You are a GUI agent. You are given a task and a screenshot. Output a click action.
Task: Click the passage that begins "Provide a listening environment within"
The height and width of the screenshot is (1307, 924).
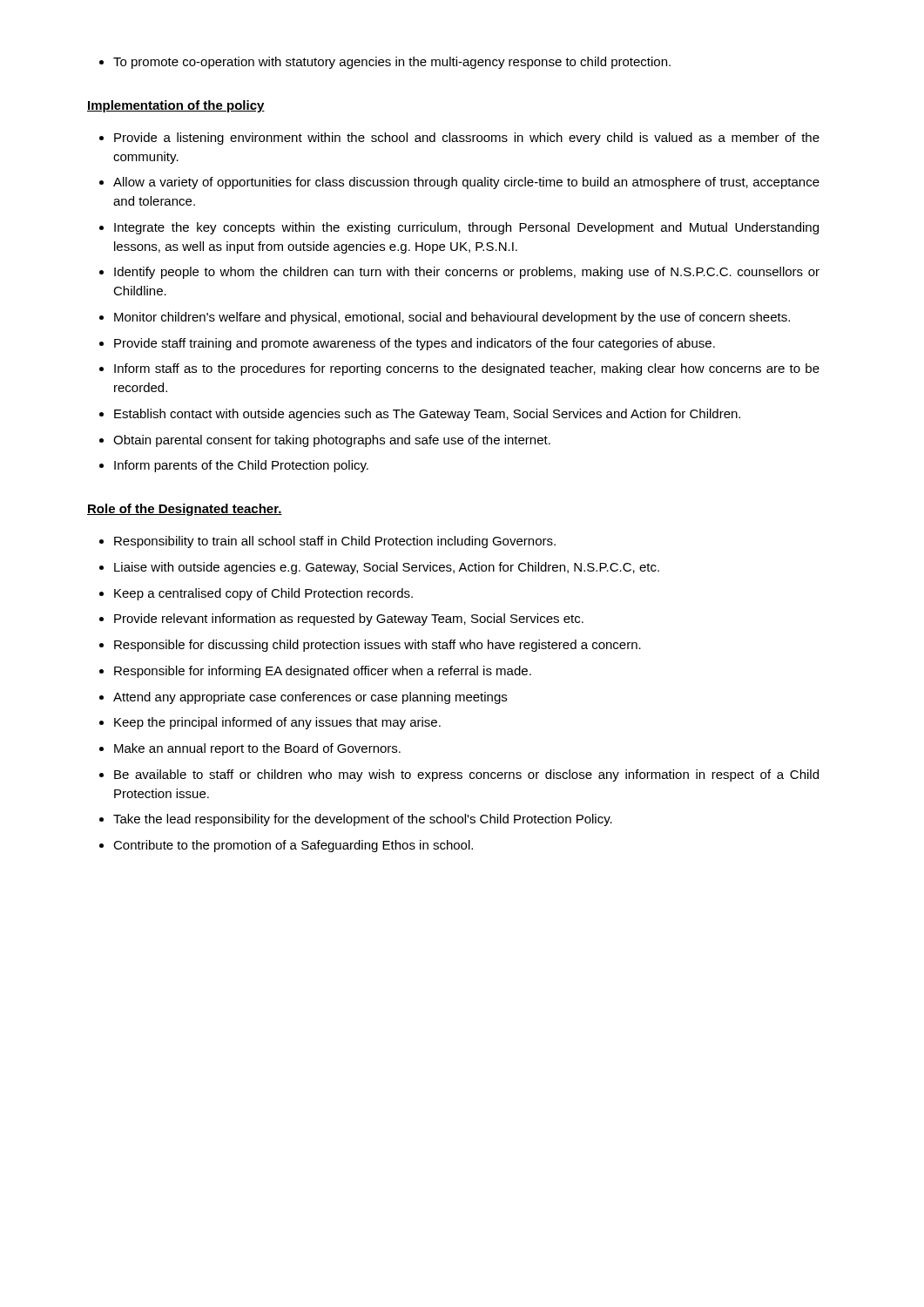pos(466,147)
